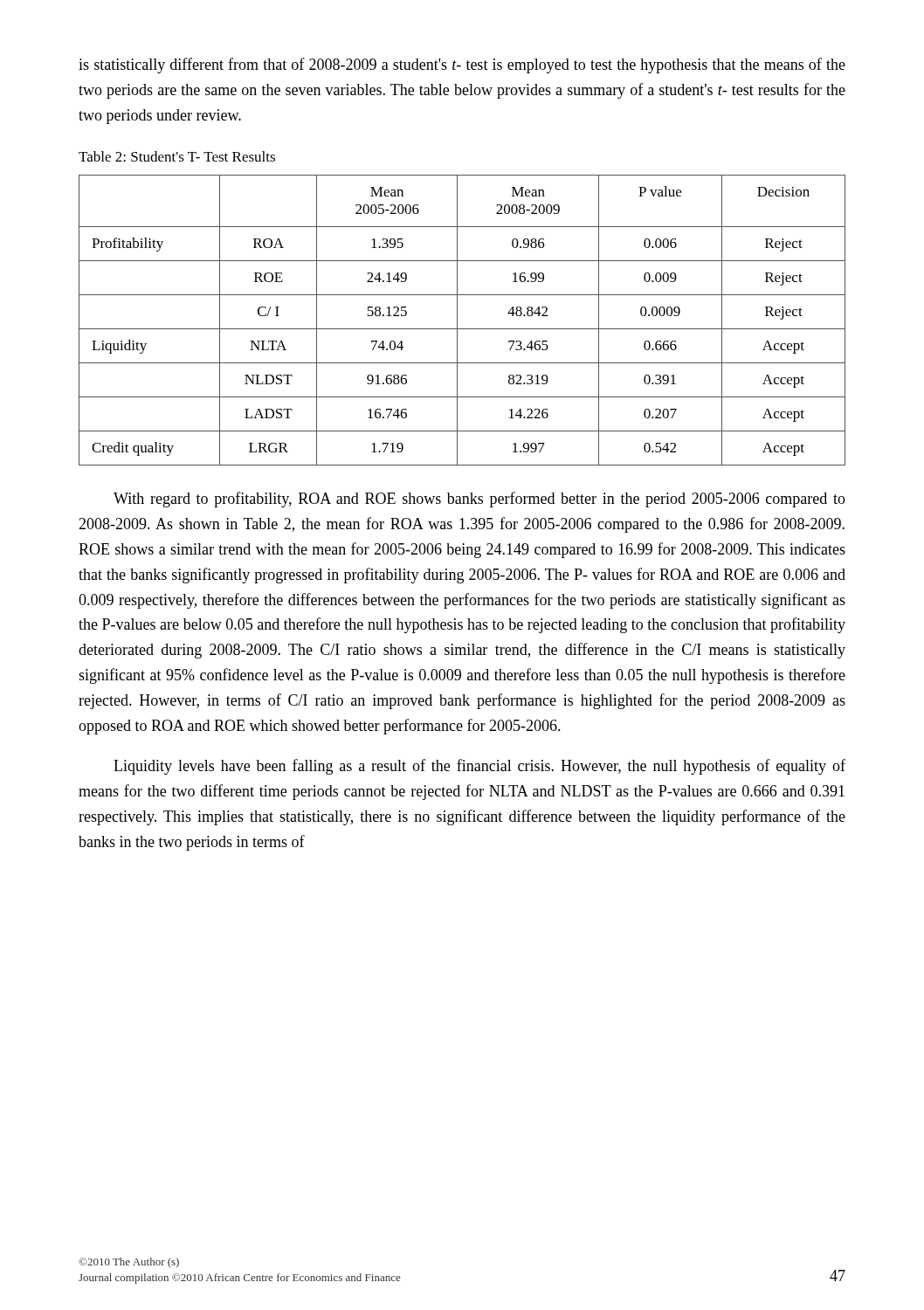Locate the element starting "With regard to profitability, ROA and ROE shows"
Viewport: 924px width, 1310px height.
(462, 612)
